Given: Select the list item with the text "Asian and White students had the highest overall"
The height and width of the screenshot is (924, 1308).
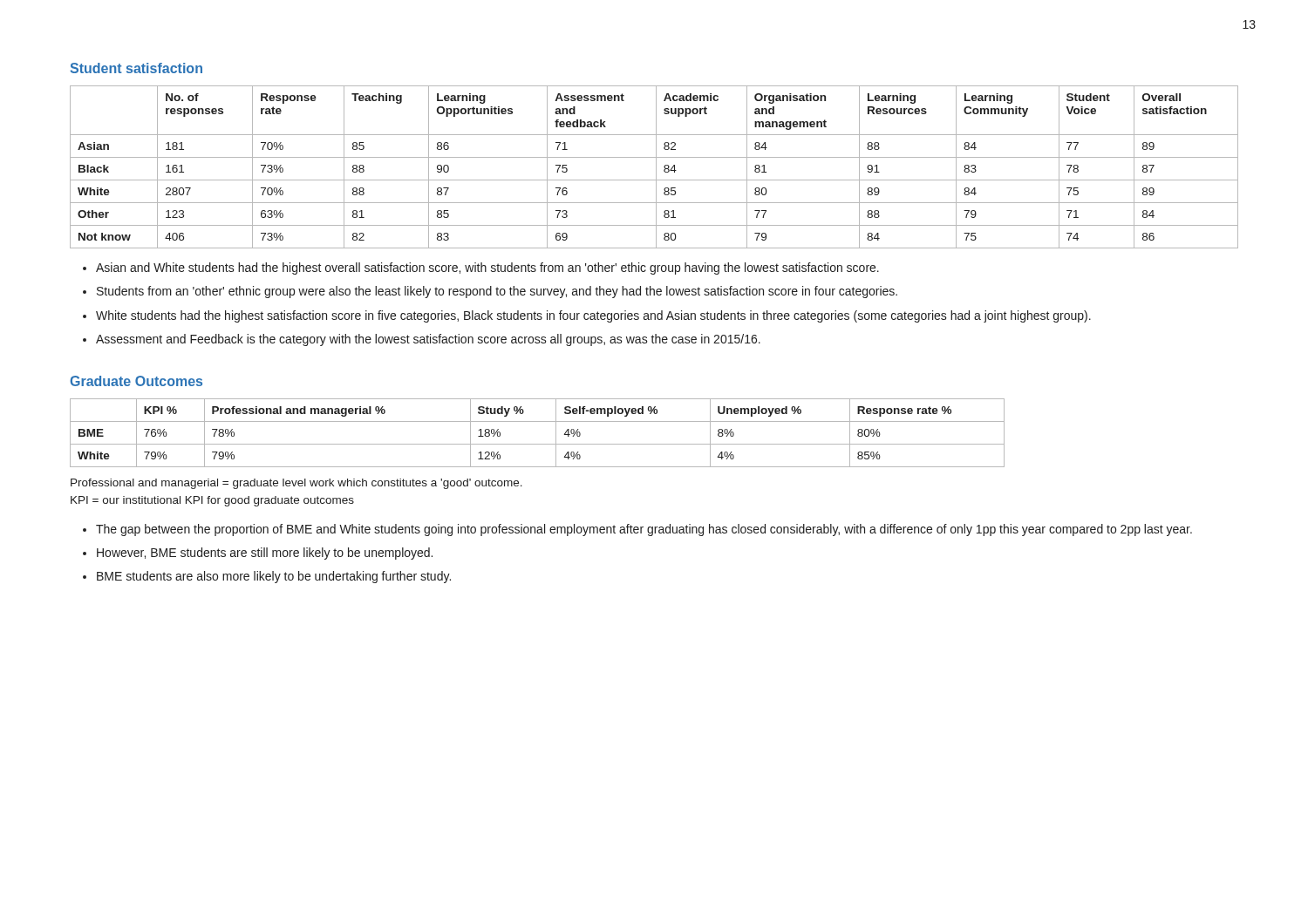Looking at the screenshot, I should (488, 268).
